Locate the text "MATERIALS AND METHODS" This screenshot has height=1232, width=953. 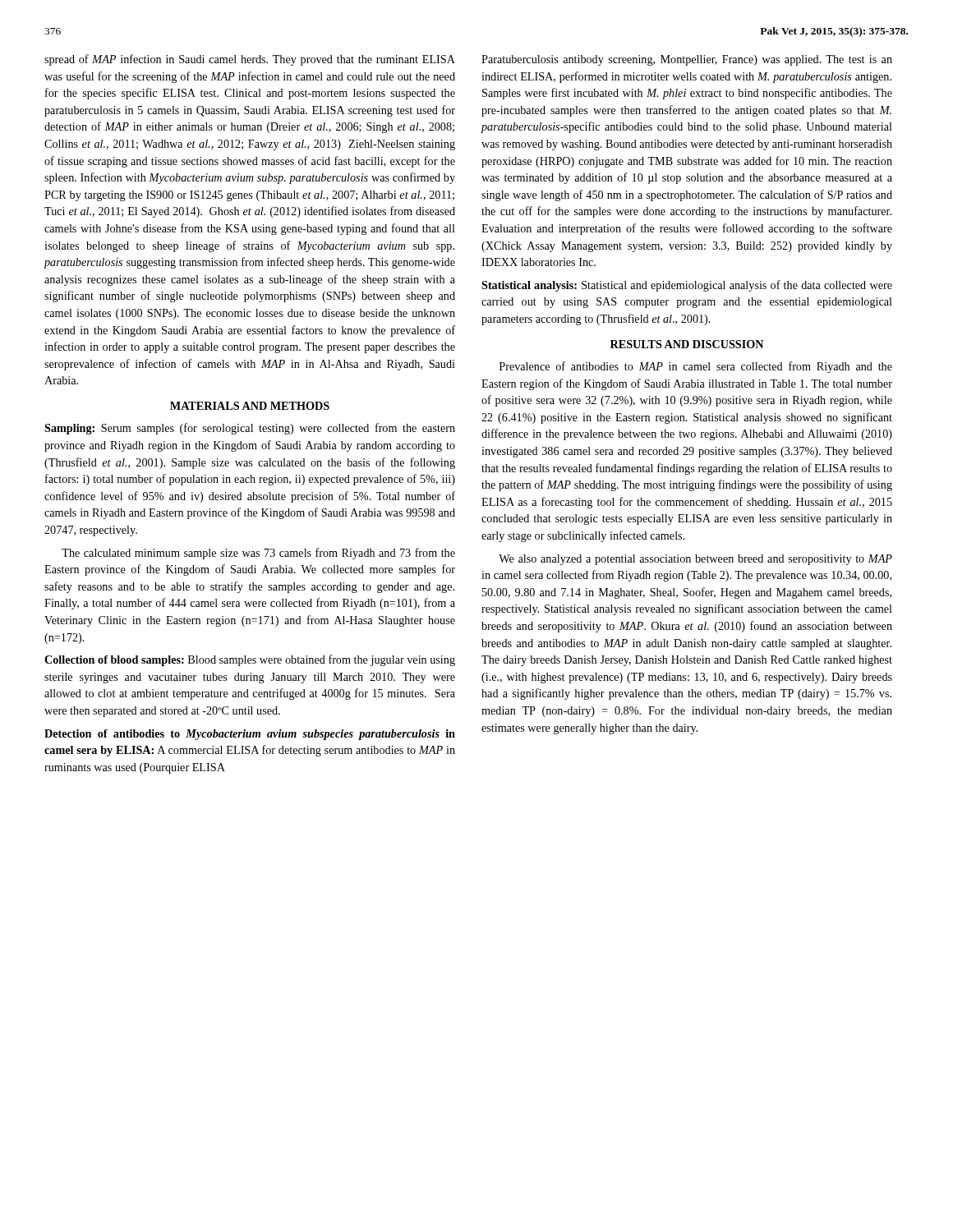(x=250, y=406)
